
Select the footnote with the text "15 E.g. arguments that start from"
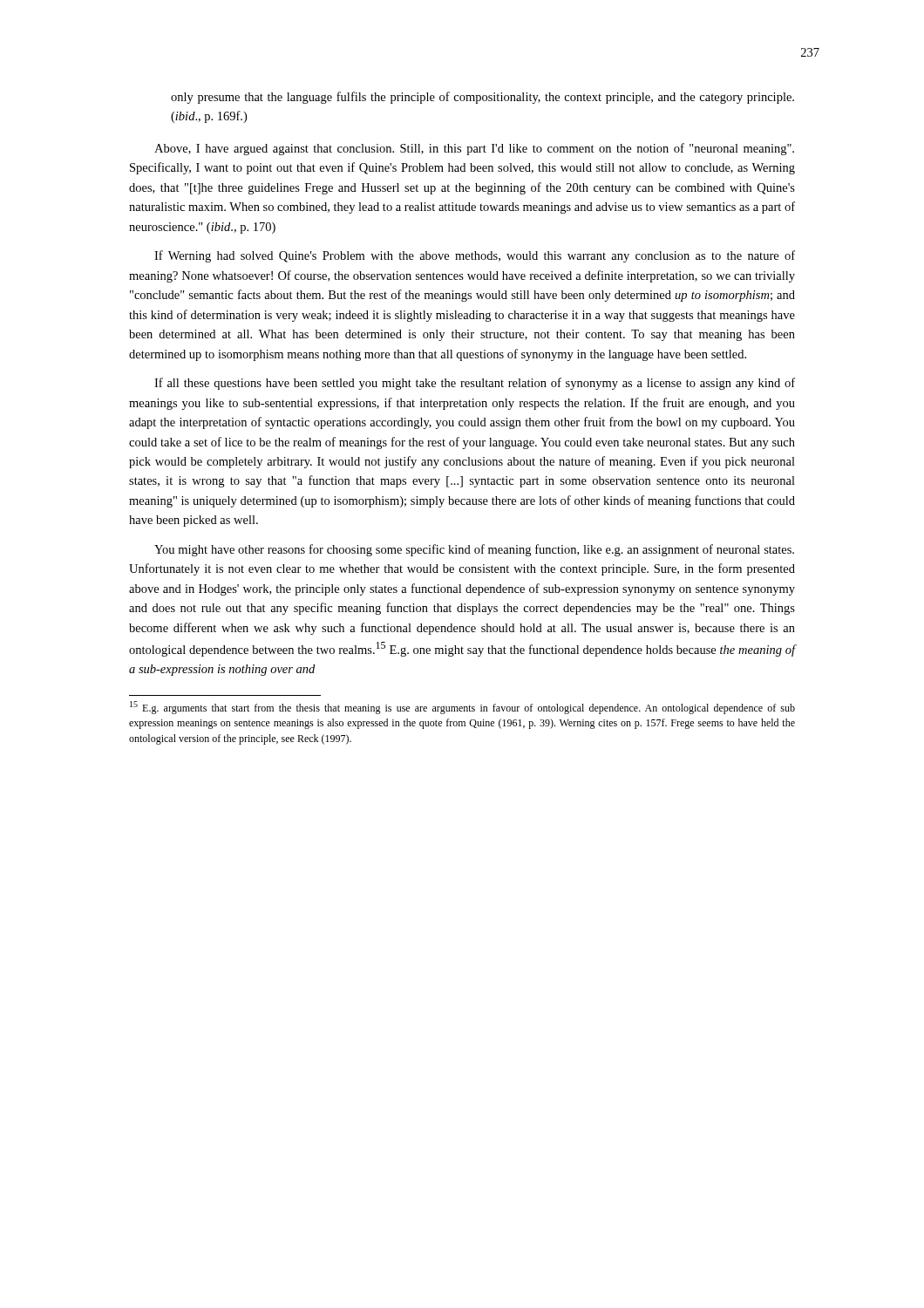pyautogui.click(x=462, y=723)
